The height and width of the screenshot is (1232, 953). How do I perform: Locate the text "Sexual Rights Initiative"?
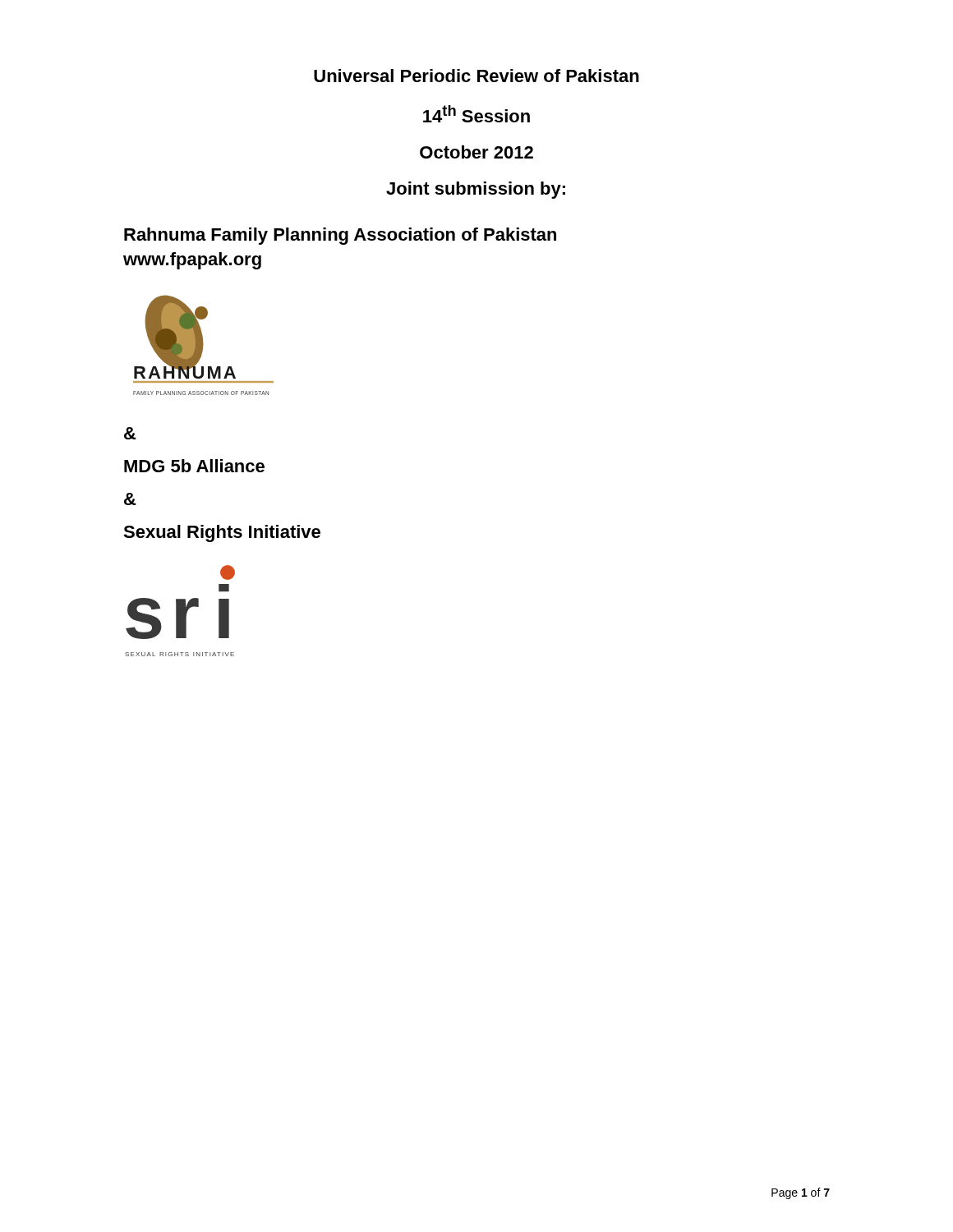[x=222, y=532]
